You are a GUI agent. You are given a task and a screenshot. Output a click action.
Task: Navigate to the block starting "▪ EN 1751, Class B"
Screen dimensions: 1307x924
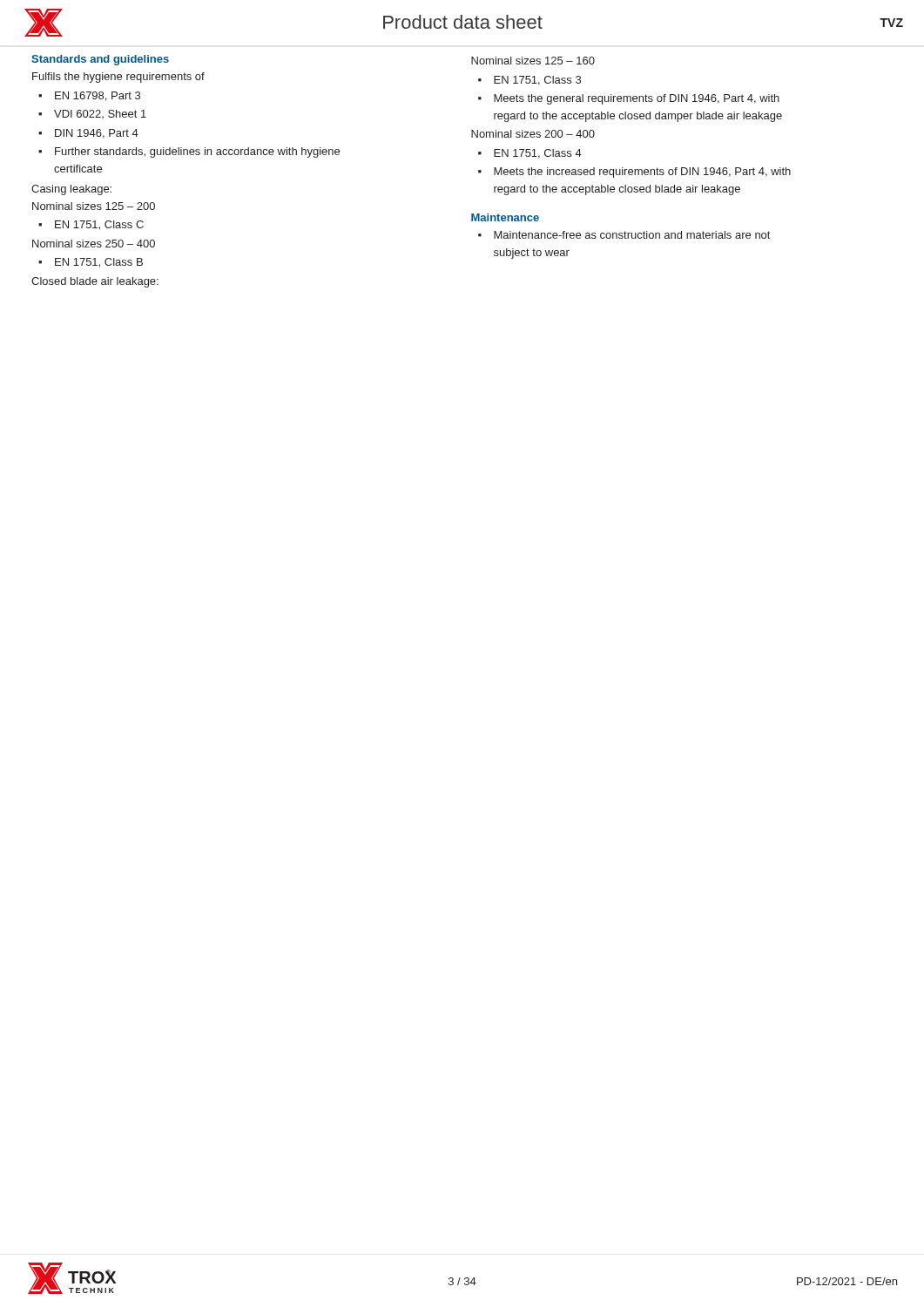(x=91, y=263)
